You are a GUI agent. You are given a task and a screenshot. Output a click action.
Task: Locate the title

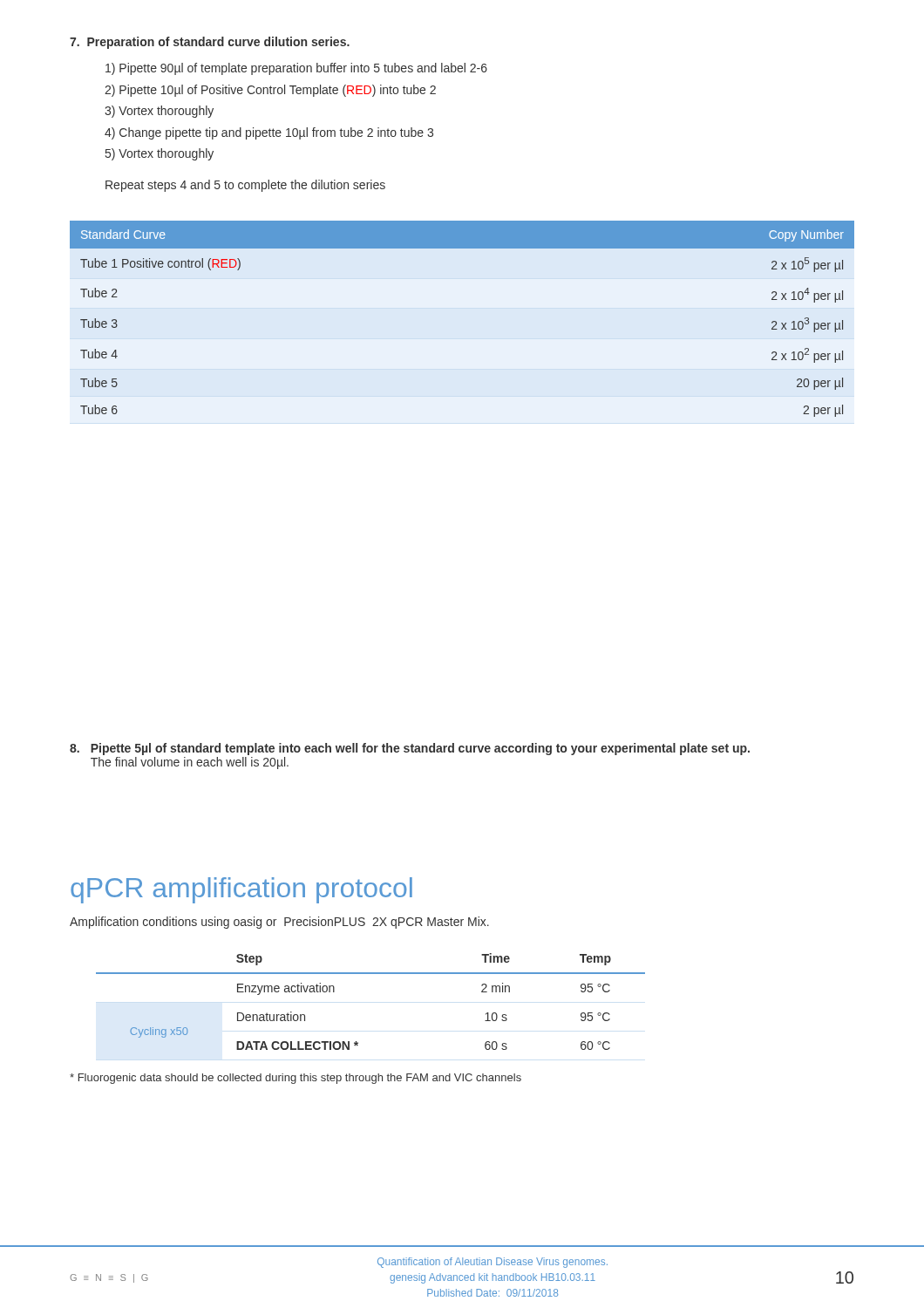[242, 888]
